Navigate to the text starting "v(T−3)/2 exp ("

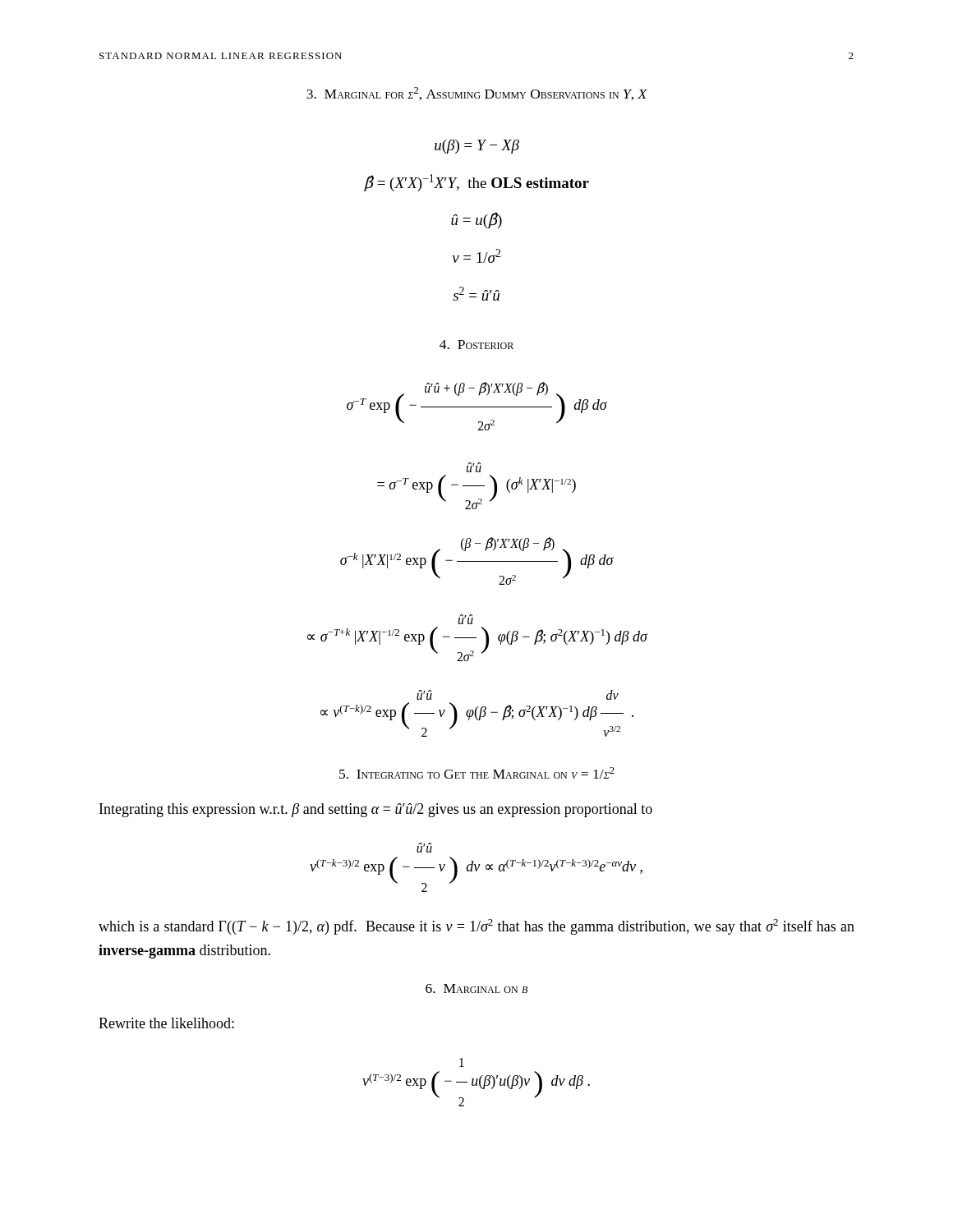476,1083
